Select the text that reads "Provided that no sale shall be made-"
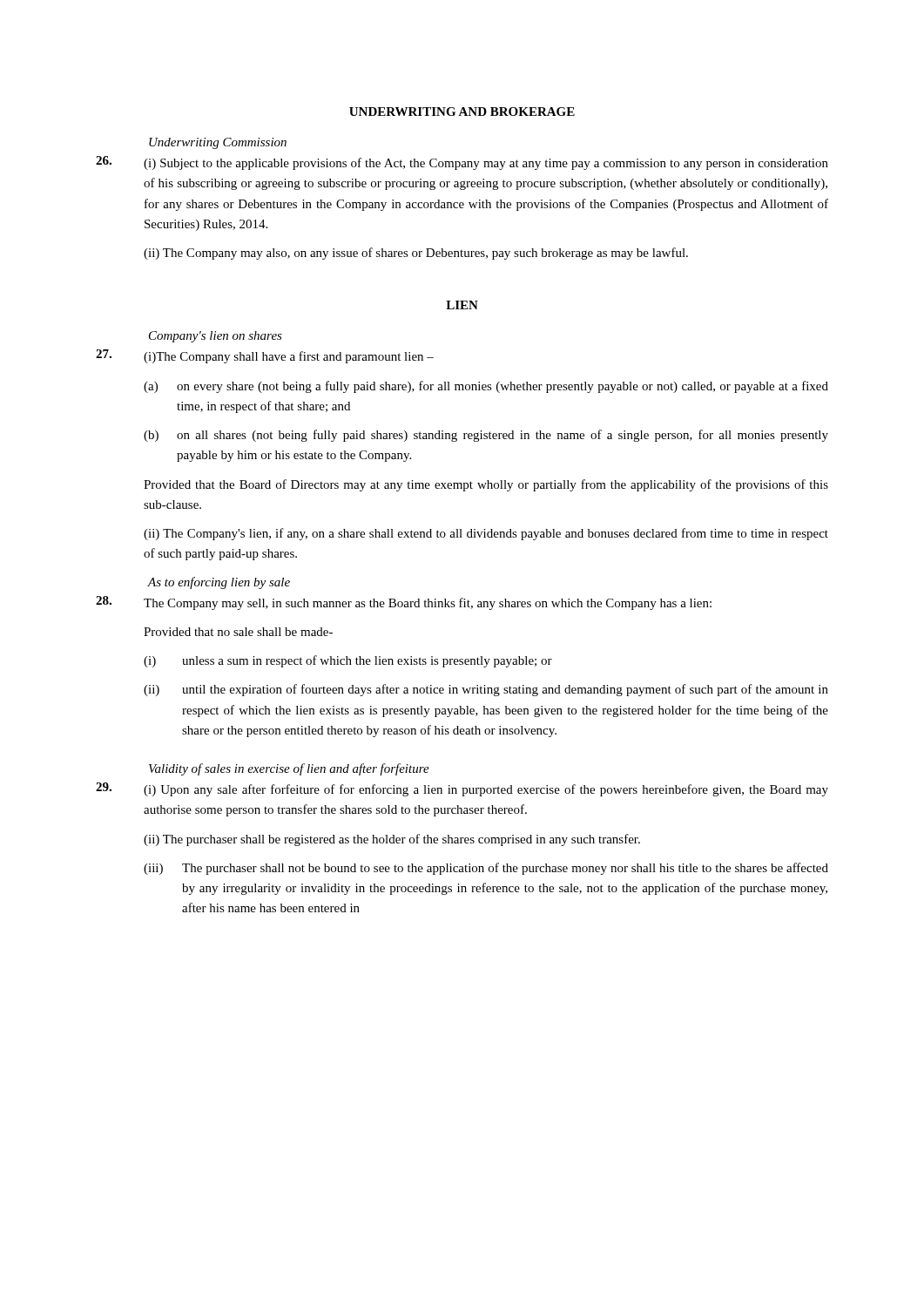This screenshot has width=924, height=1307. [238, 632]
